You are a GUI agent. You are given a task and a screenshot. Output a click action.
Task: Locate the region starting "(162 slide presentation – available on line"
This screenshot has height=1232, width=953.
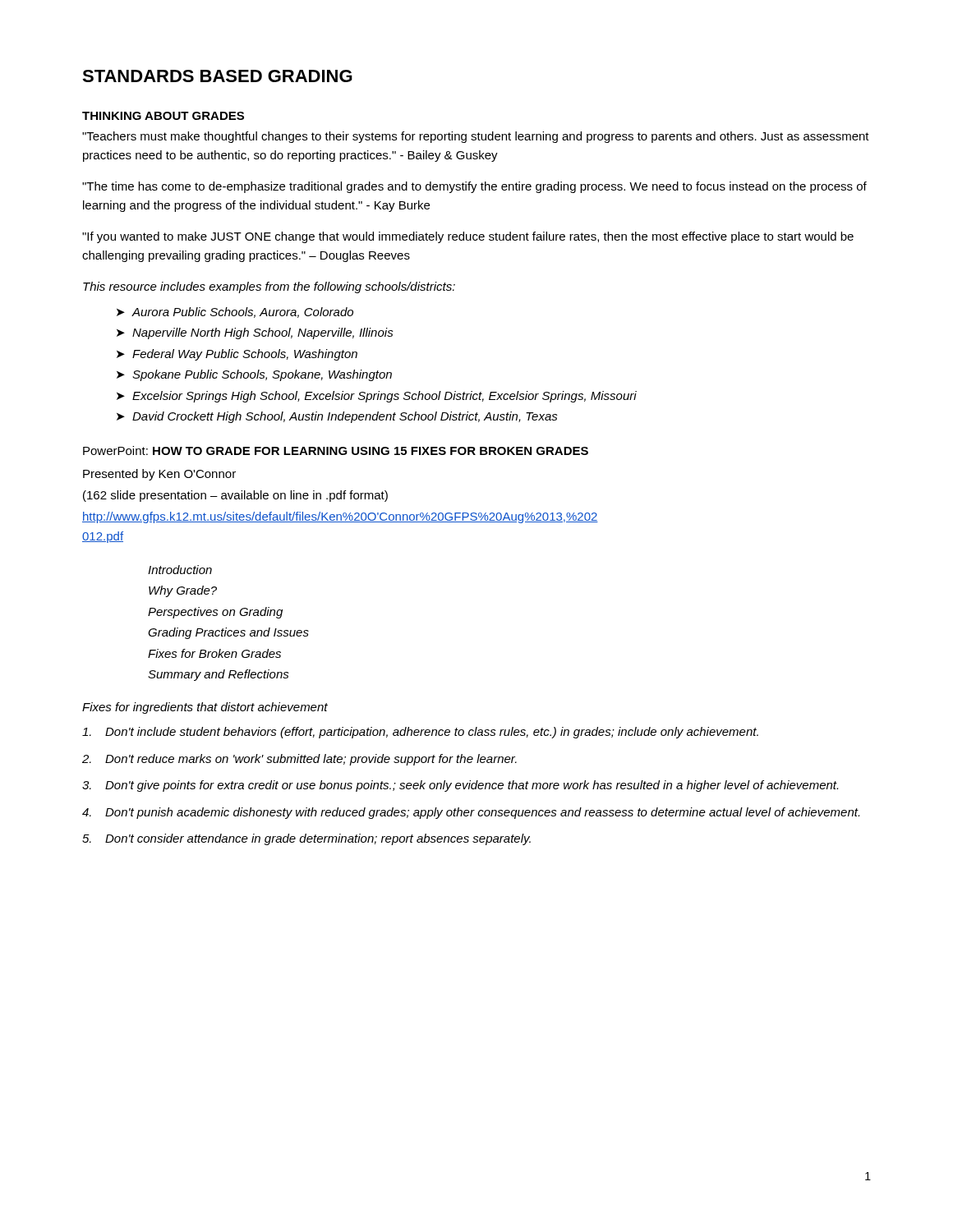coord(235,494)
